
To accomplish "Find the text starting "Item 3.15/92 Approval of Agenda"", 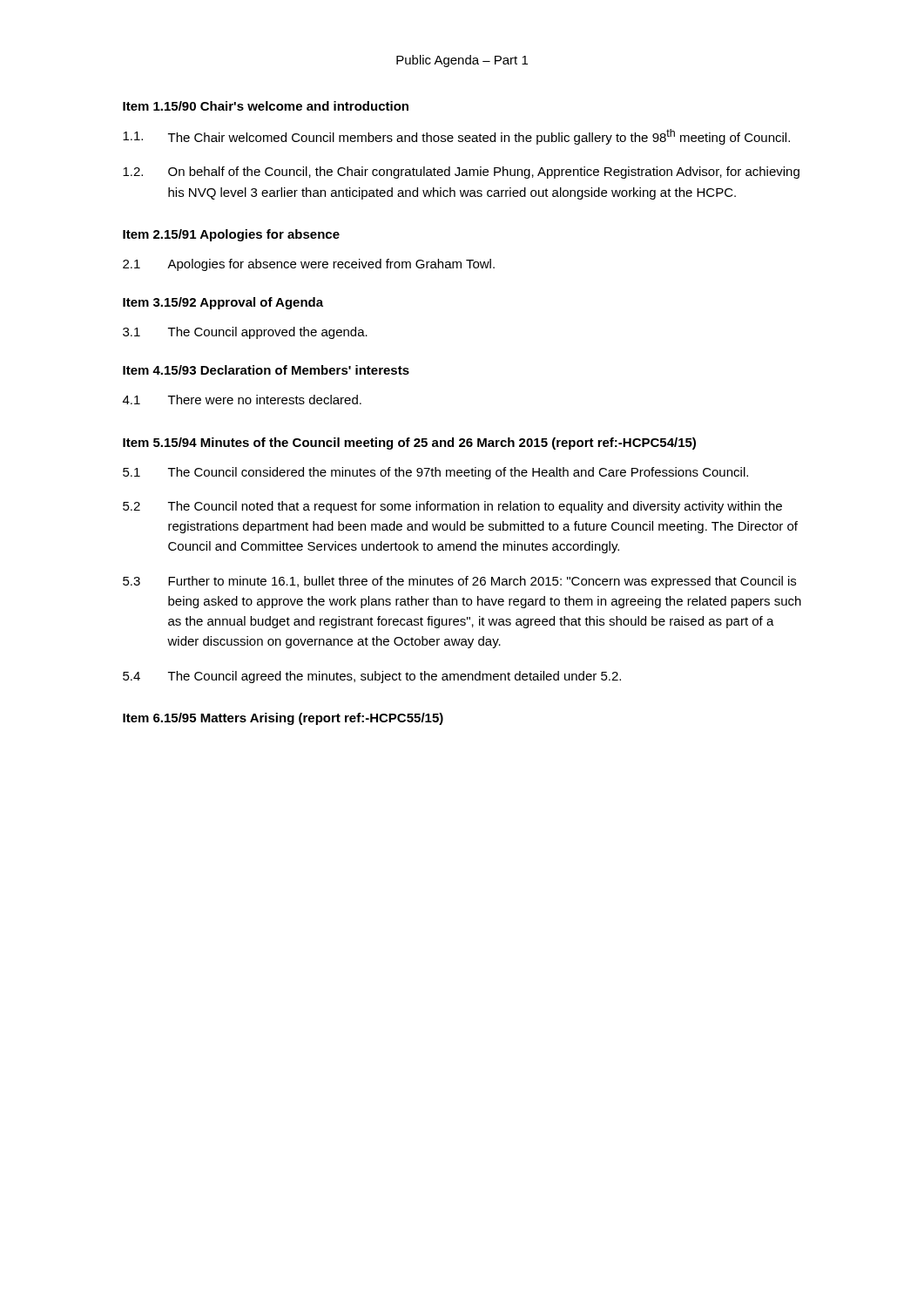I will (223, 302).
